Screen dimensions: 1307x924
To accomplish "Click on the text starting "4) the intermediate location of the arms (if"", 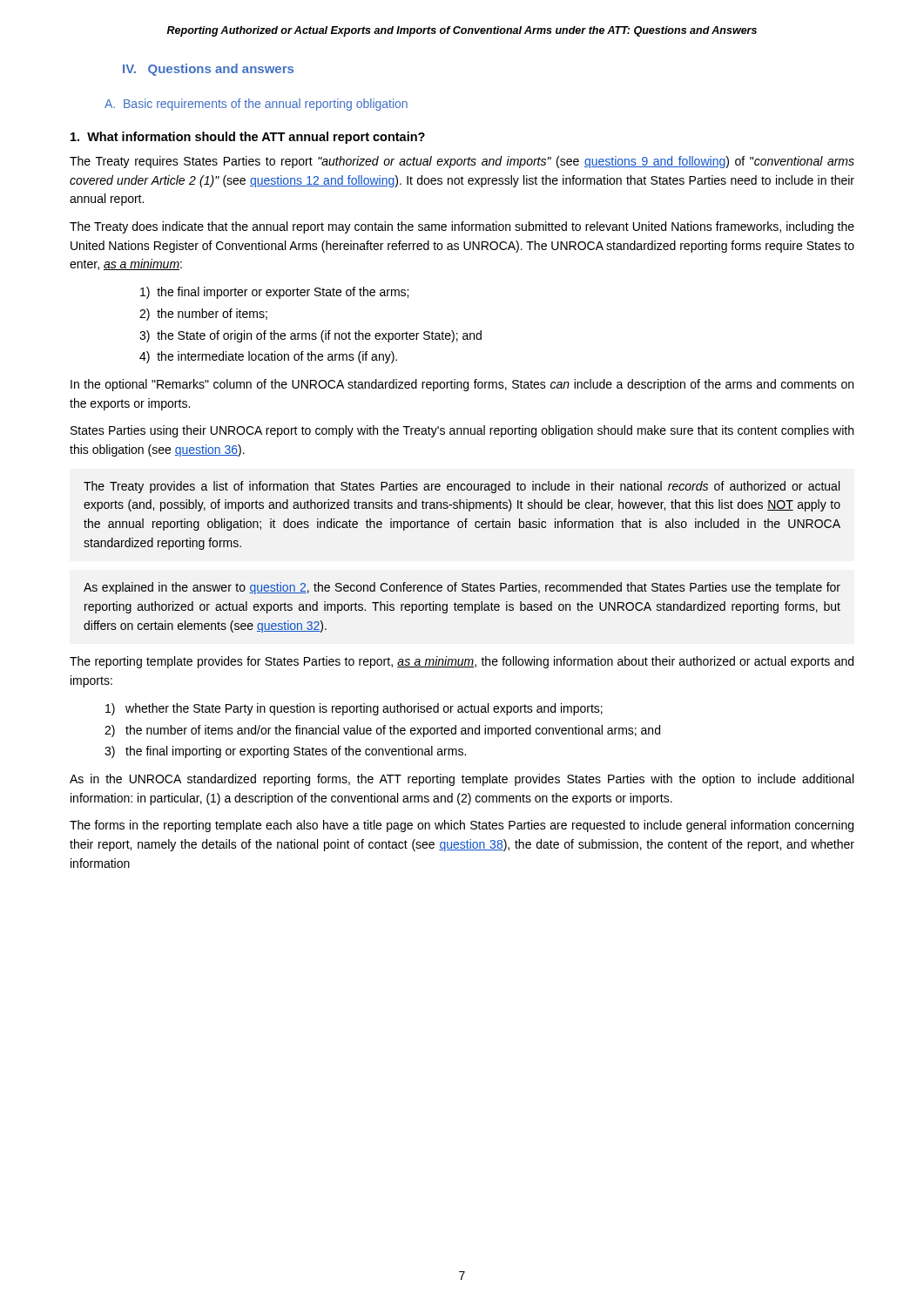I will coord(269,357).
